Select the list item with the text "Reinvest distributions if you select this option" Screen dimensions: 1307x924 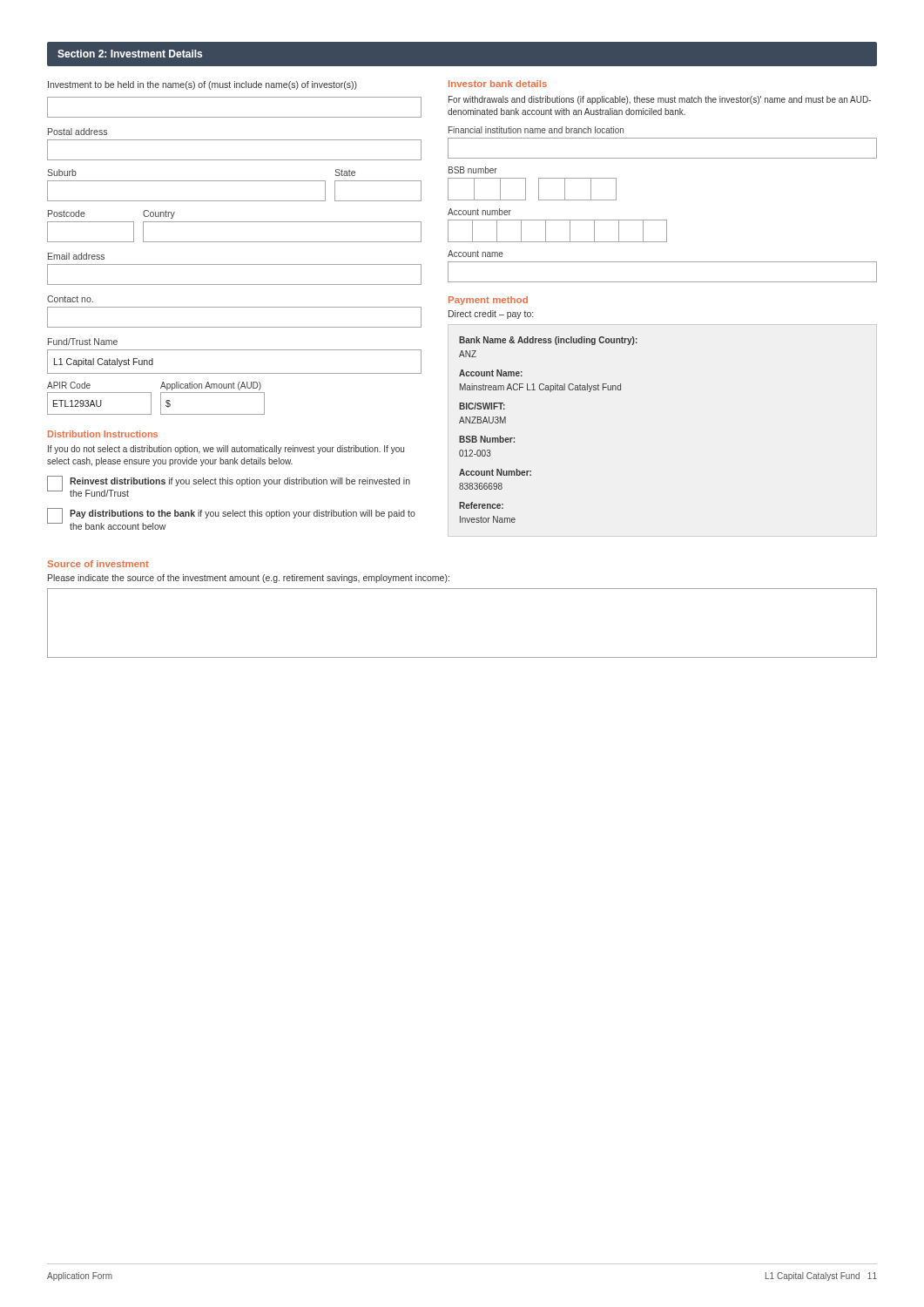(x=234, y=487)
